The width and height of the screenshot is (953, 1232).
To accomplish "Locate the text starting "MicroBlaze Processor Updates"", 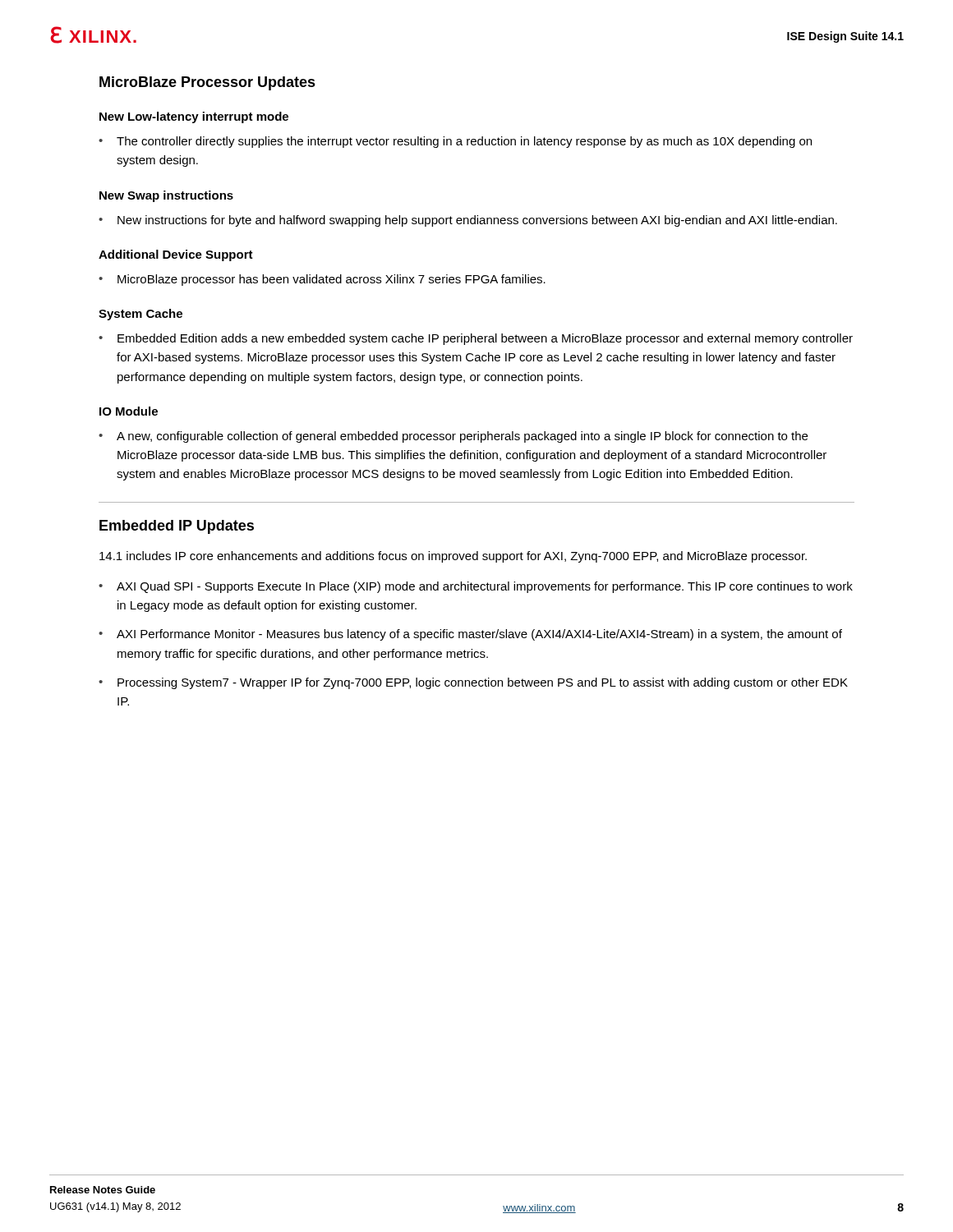I will click(207, 82).
